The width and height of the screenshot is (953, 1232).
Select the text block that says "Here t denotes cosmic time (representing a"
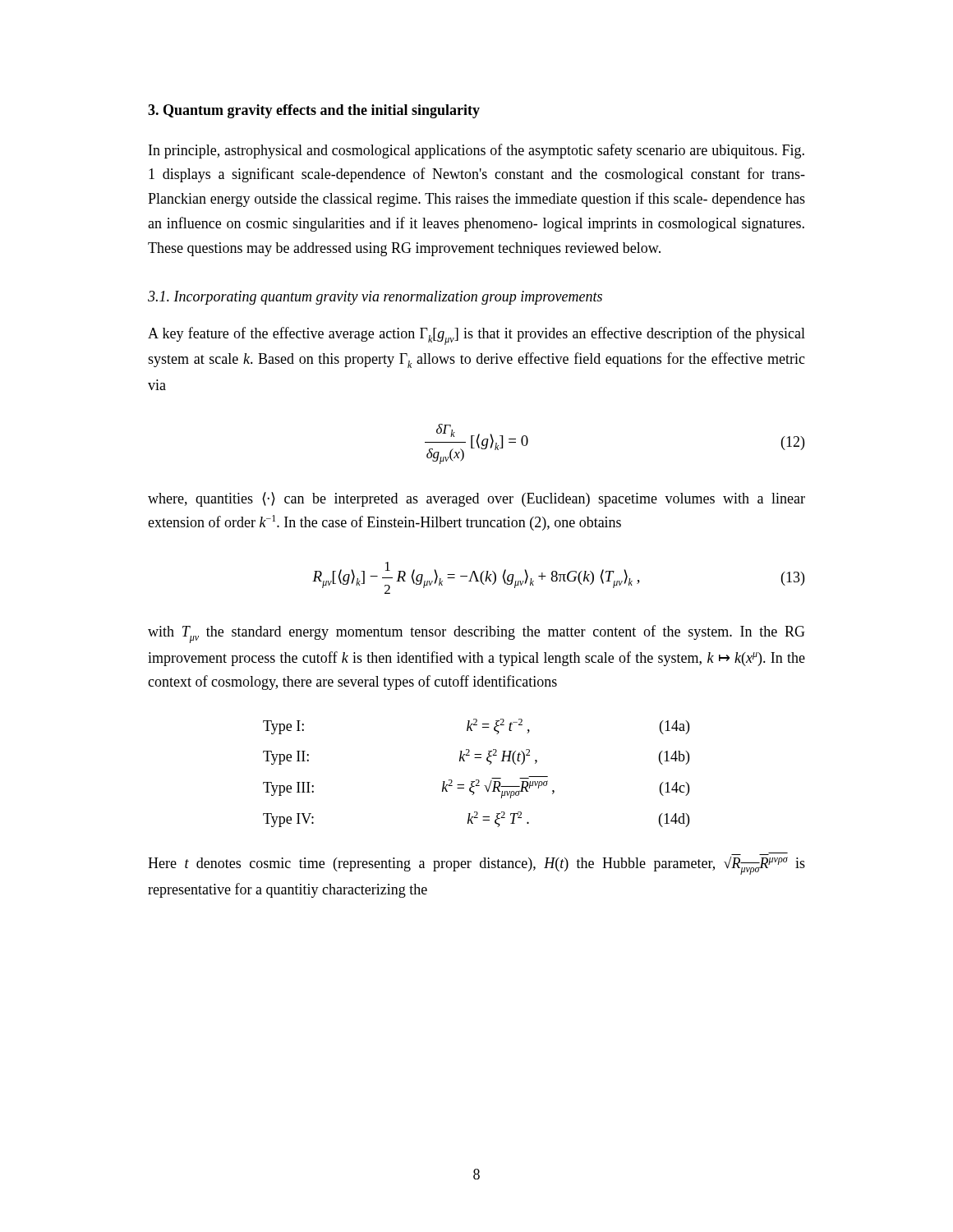[476, 876]
